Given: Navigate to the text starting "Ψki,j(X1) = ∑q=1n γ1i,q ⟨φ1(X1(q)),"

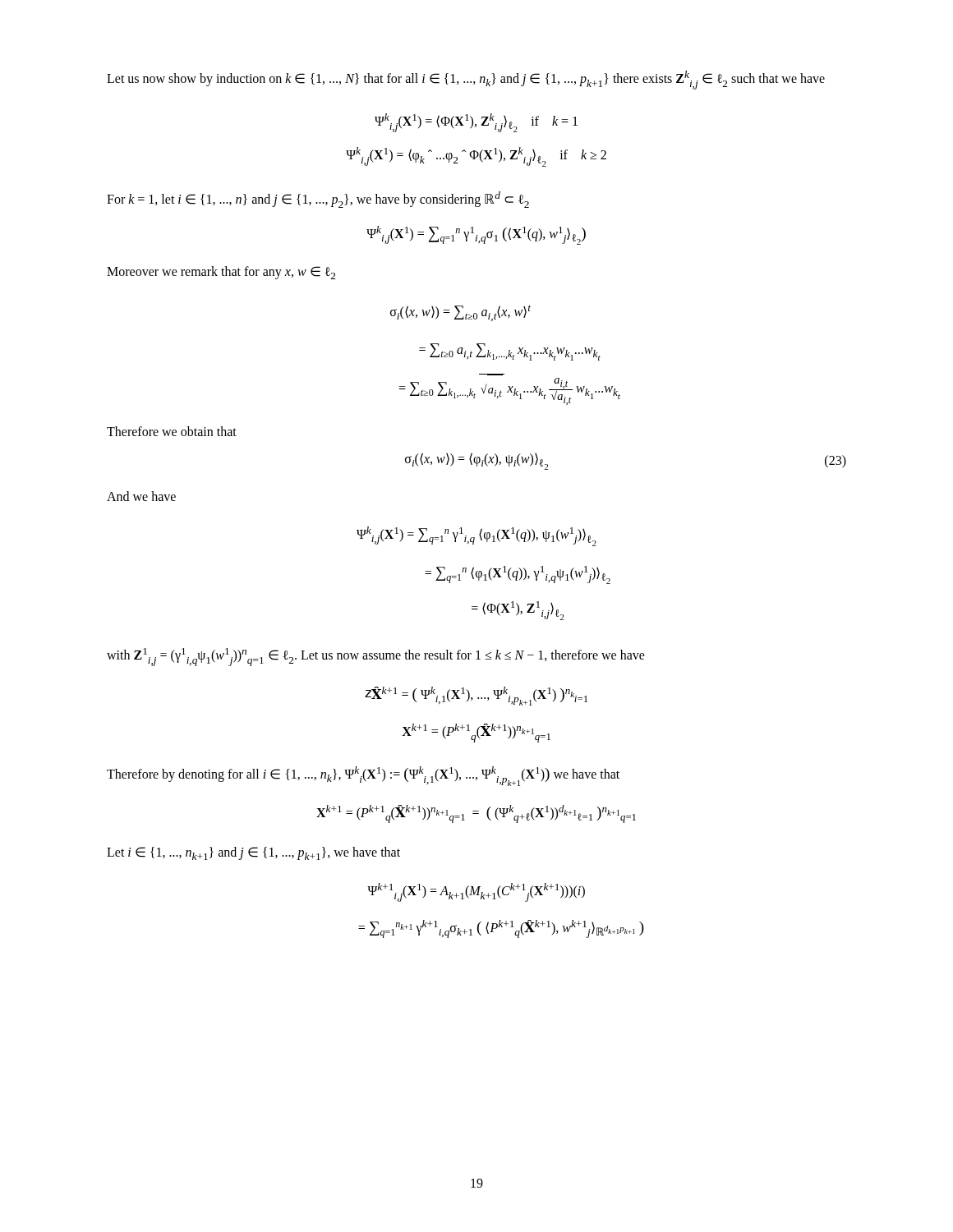Looking at the screenshot, I should coord(476,571).
